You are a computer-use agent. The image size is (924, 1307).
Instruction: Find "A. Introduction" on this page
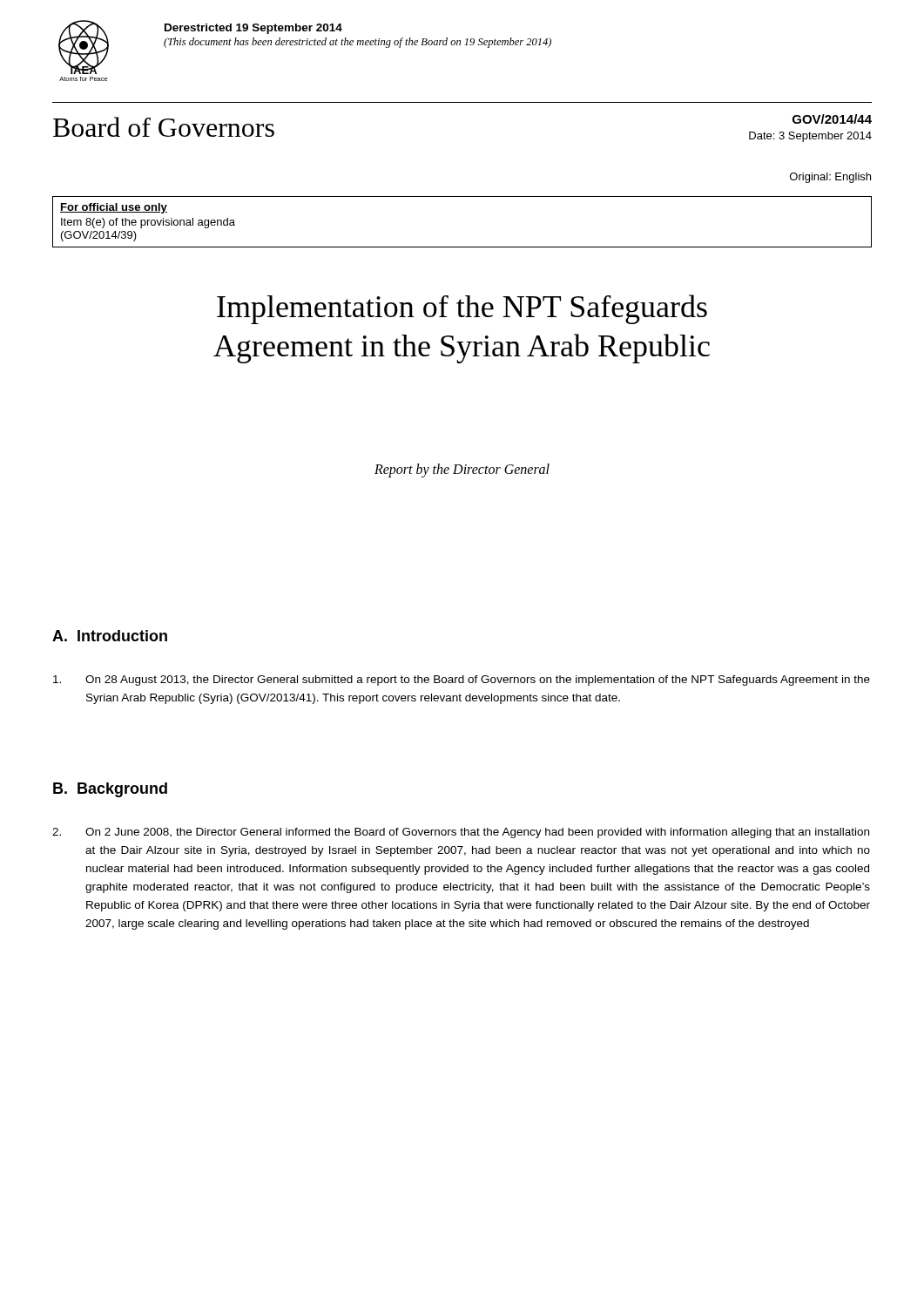[x=110, y=636]
